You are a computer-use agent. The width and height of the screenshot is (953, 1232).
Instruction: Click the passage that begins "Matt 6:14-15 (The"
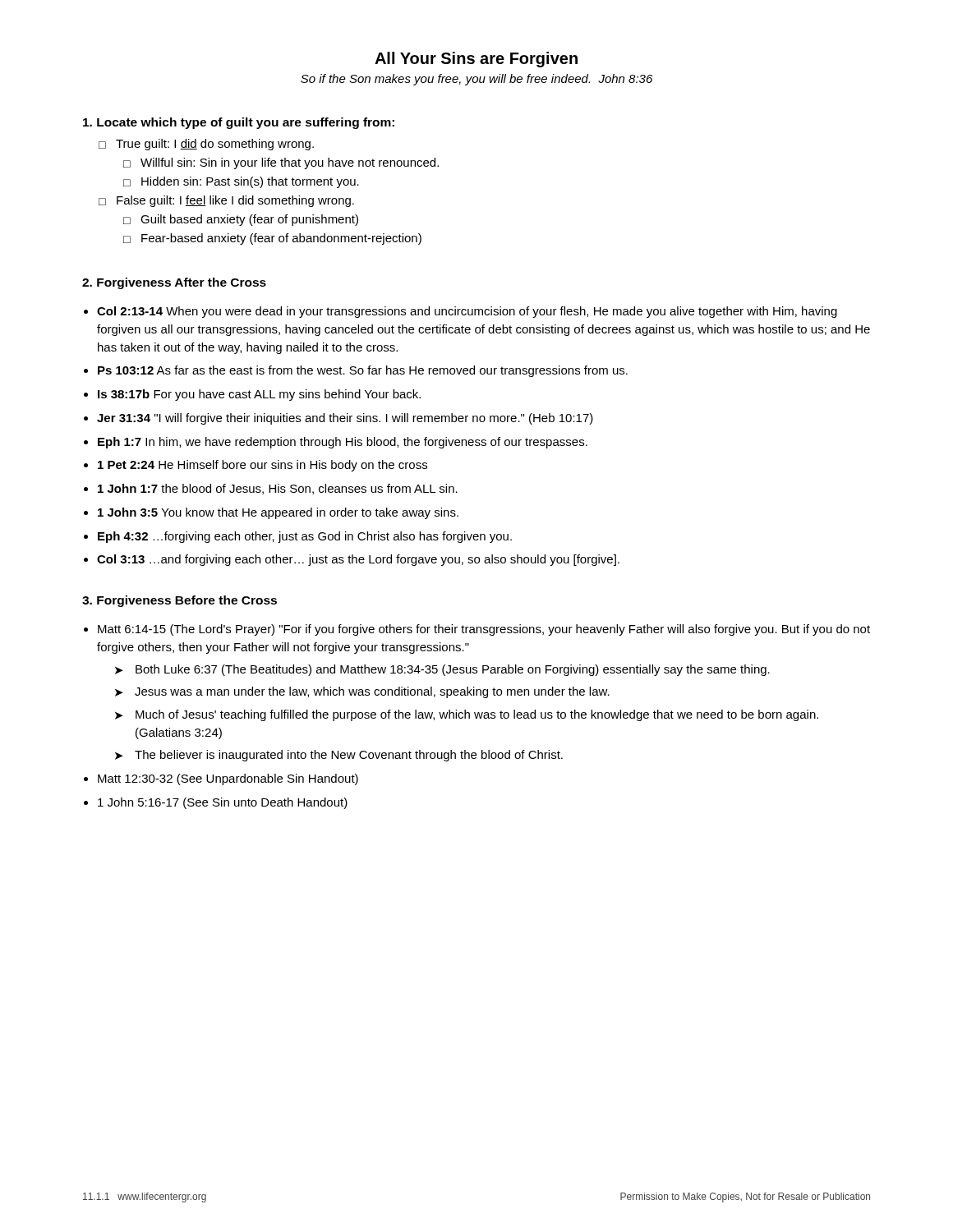(484, 693)
